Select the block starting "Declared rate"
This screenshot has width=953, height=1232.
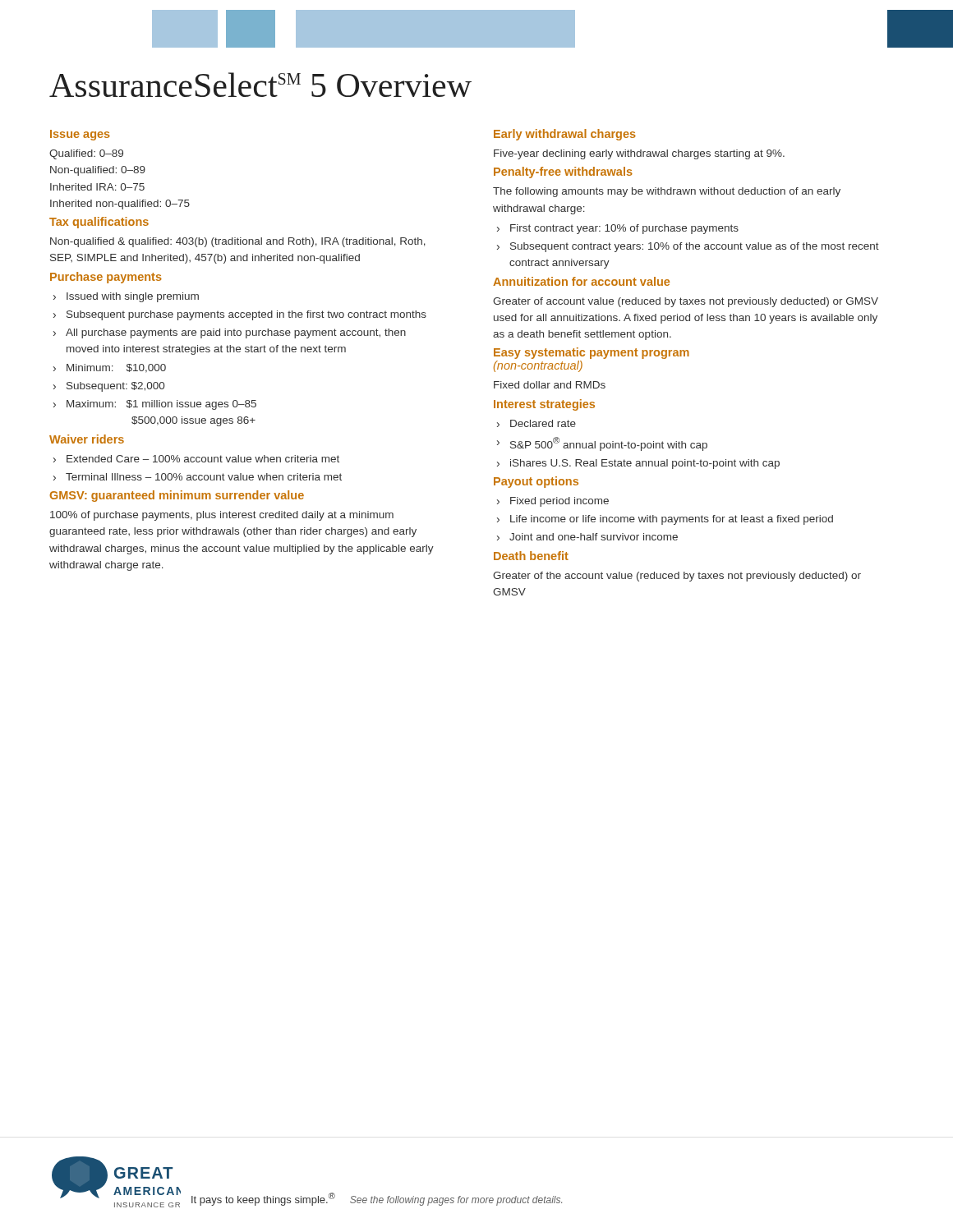[543, 423]
